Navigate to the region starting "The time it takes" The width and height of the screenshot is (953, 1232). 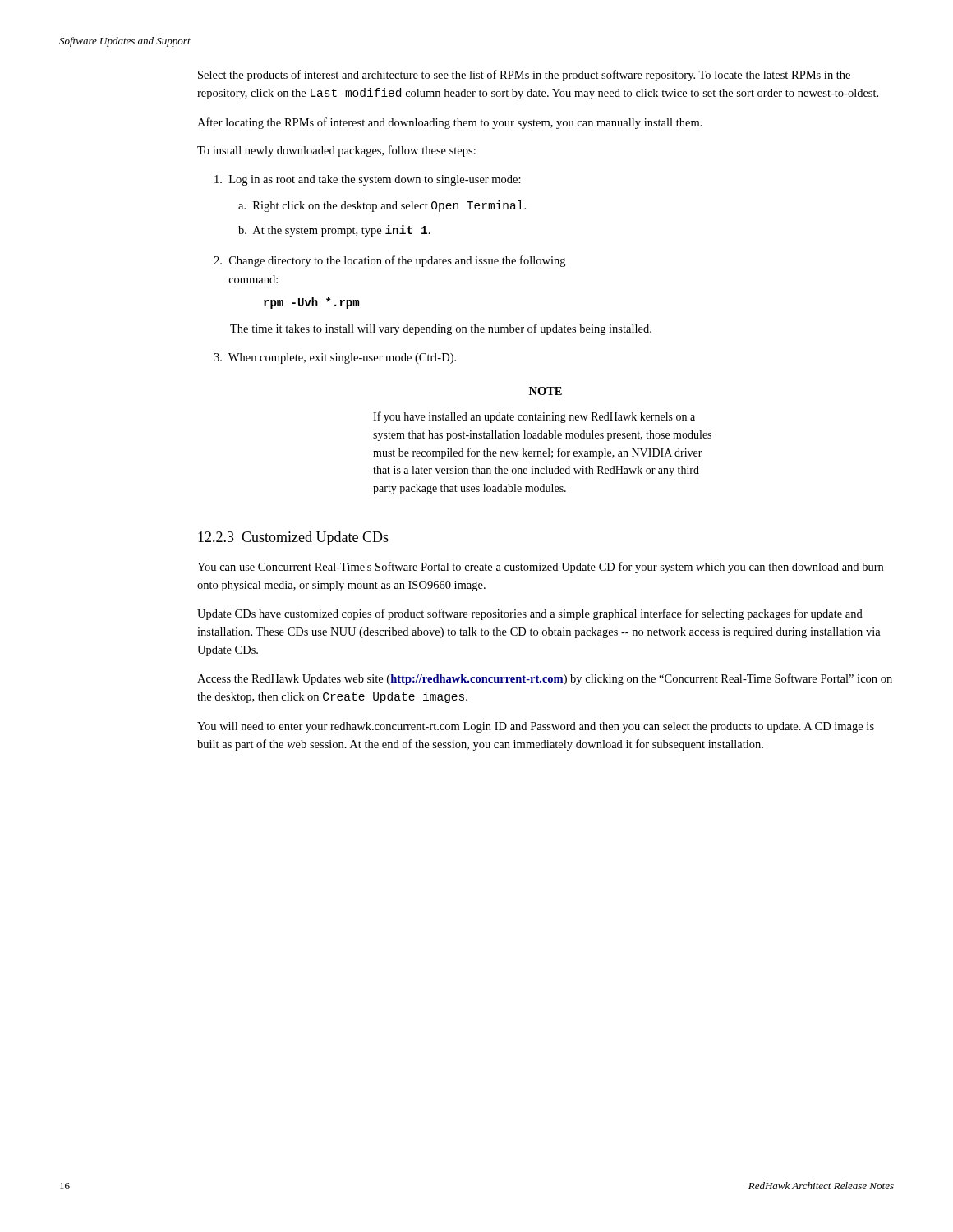[x=441, y=329]
